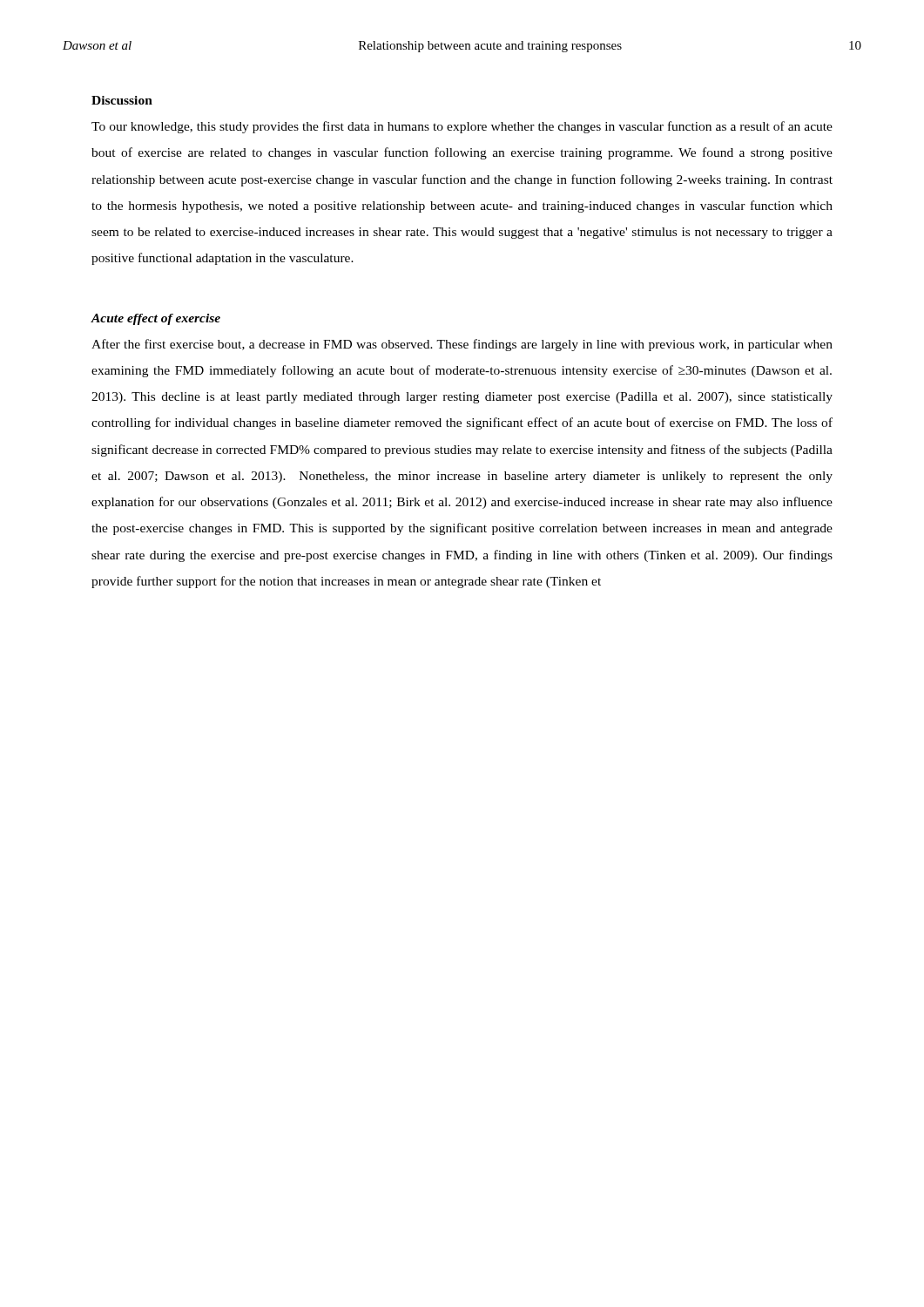Click on the text block that says "To our knowledge, this study provides the"
Screen dimensions: 1307x924
[462, 192]
